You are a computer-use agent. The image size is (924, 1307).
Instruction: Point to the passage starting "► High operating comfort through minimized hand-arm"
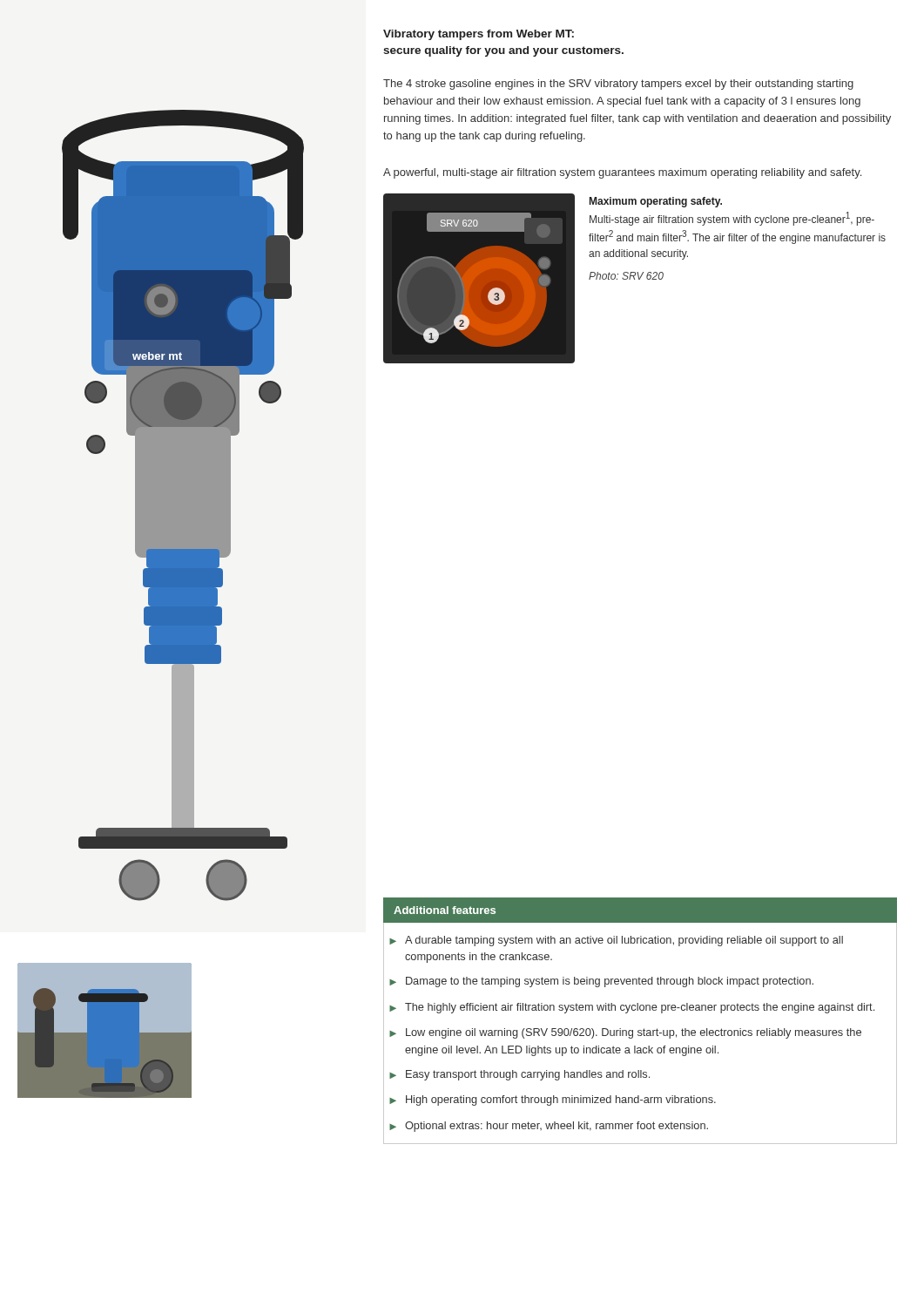click(552, 1100)
